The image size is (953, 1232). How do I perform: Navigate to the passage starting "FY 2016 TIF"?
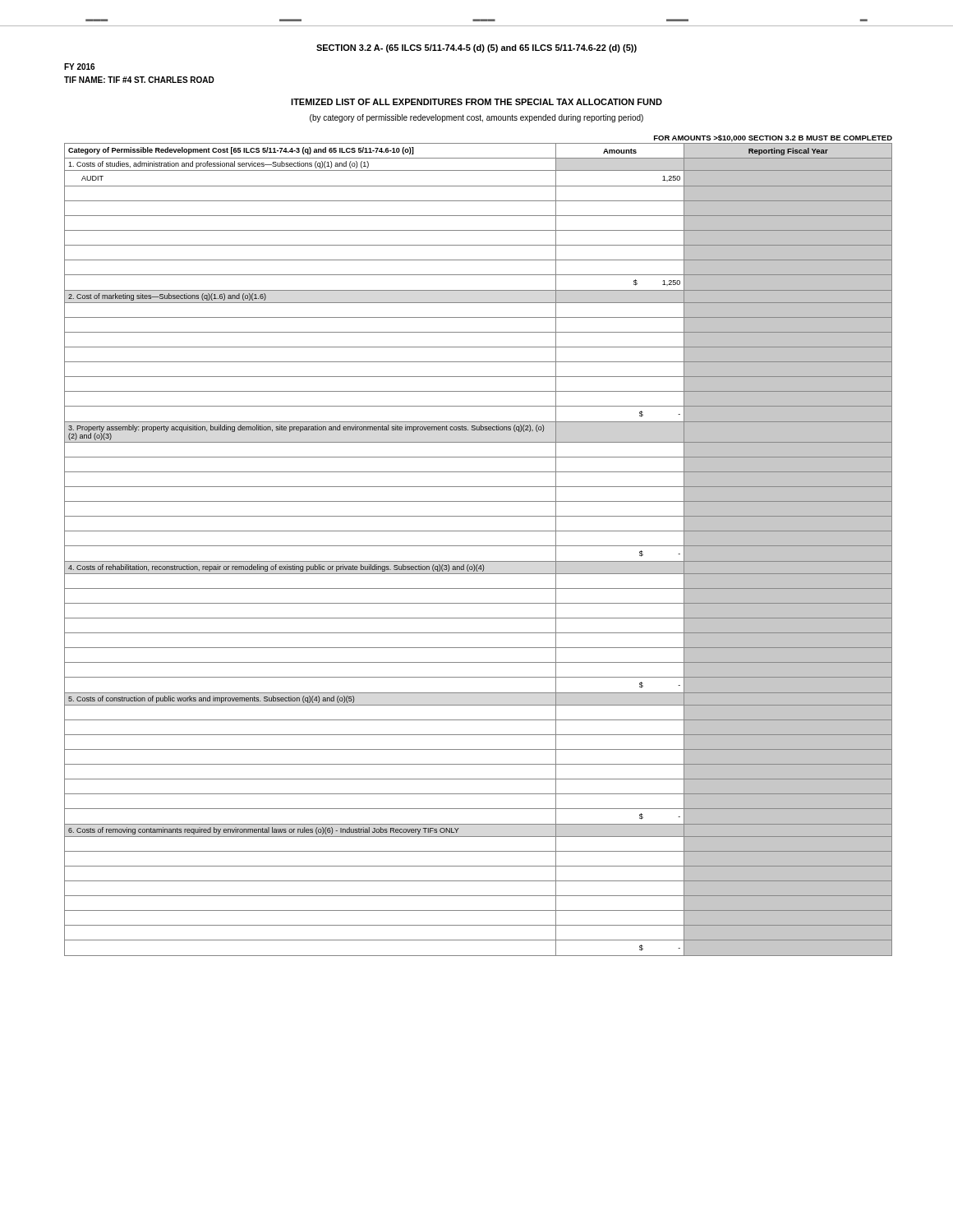139,74
